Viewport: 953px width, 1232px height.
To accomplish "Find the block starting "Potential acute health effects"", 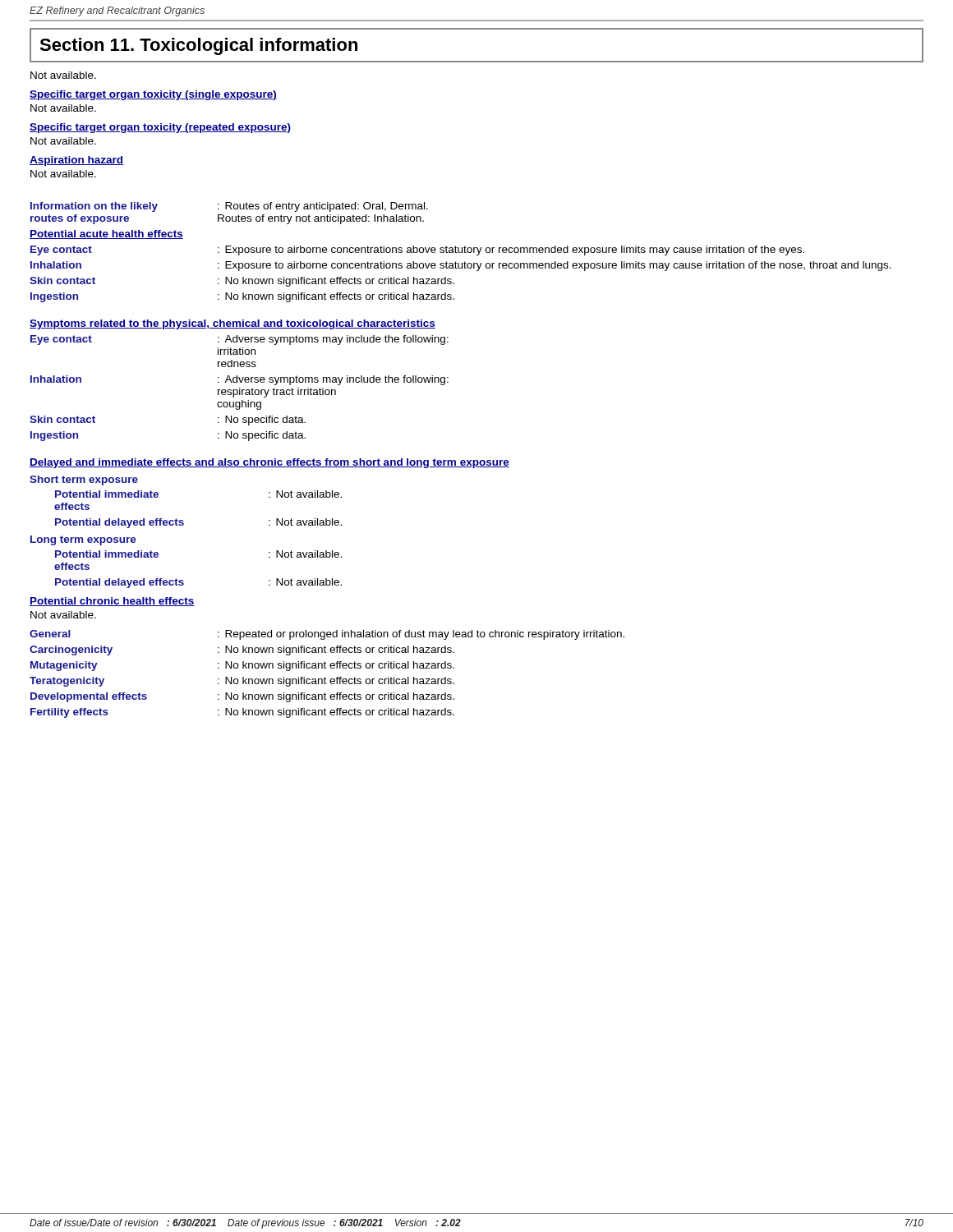I will coord(106,234).
